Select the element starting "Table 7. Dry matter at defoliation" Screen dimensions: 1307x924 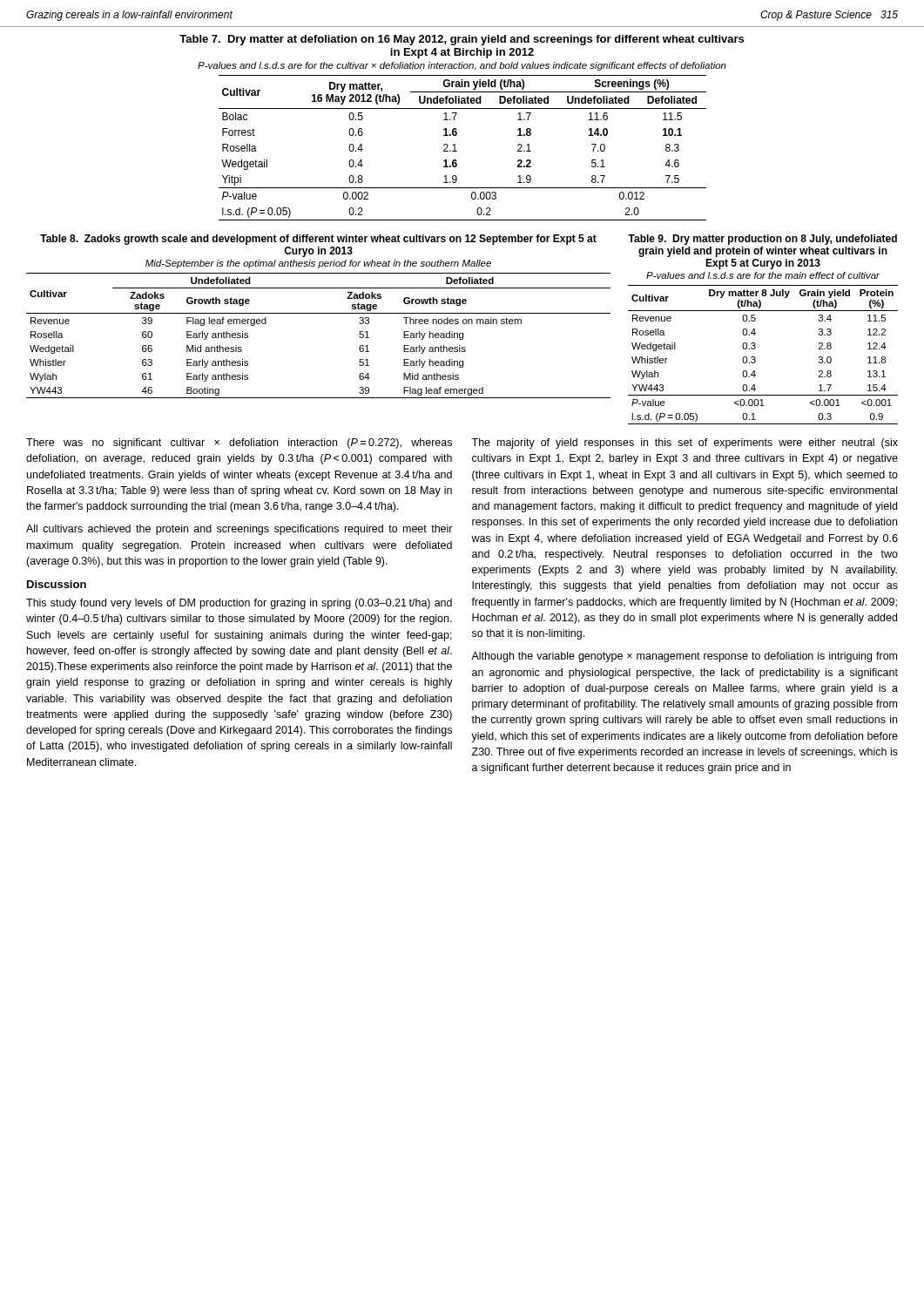462,51
